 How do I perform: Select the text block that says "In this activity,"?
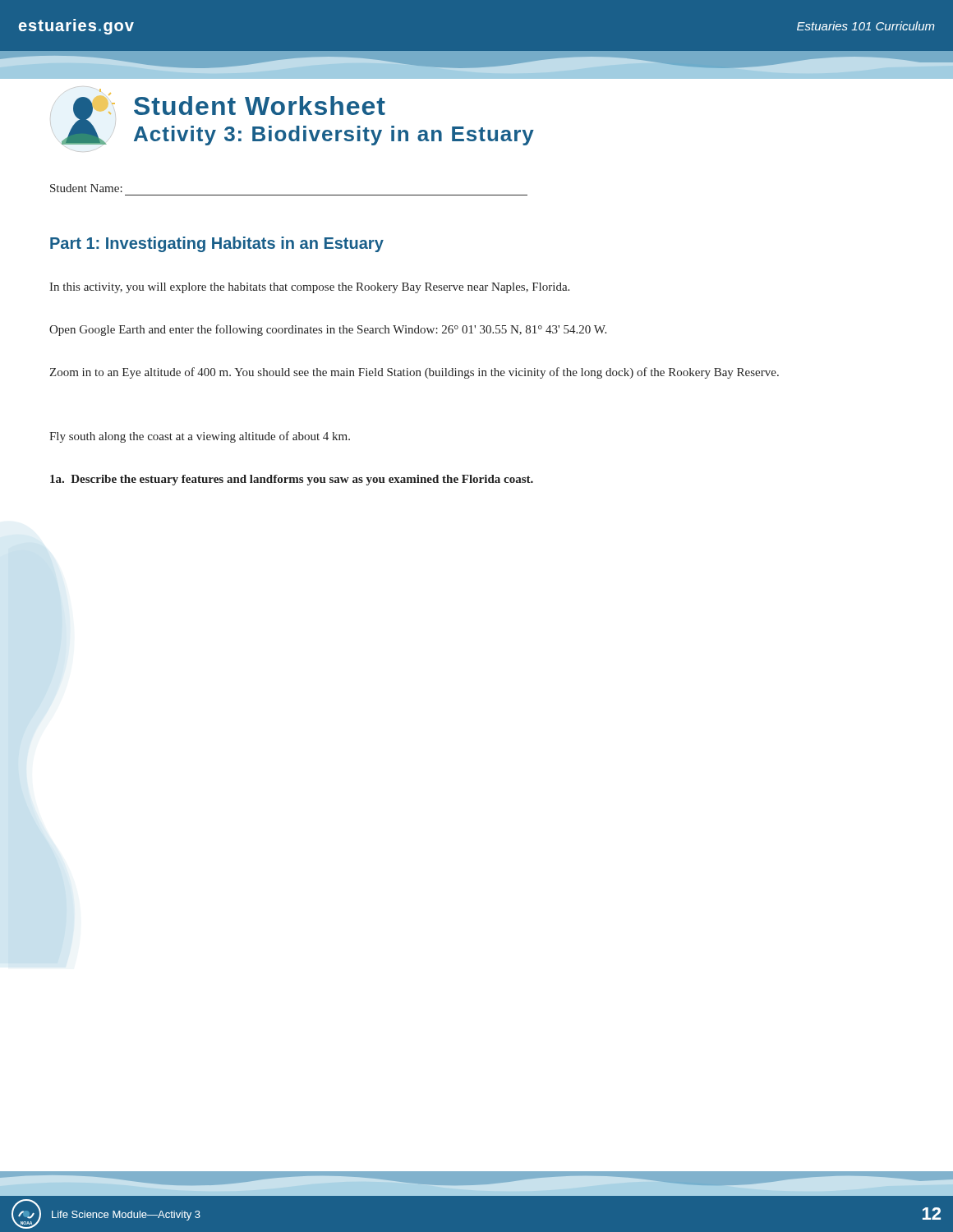click(310, 287)
